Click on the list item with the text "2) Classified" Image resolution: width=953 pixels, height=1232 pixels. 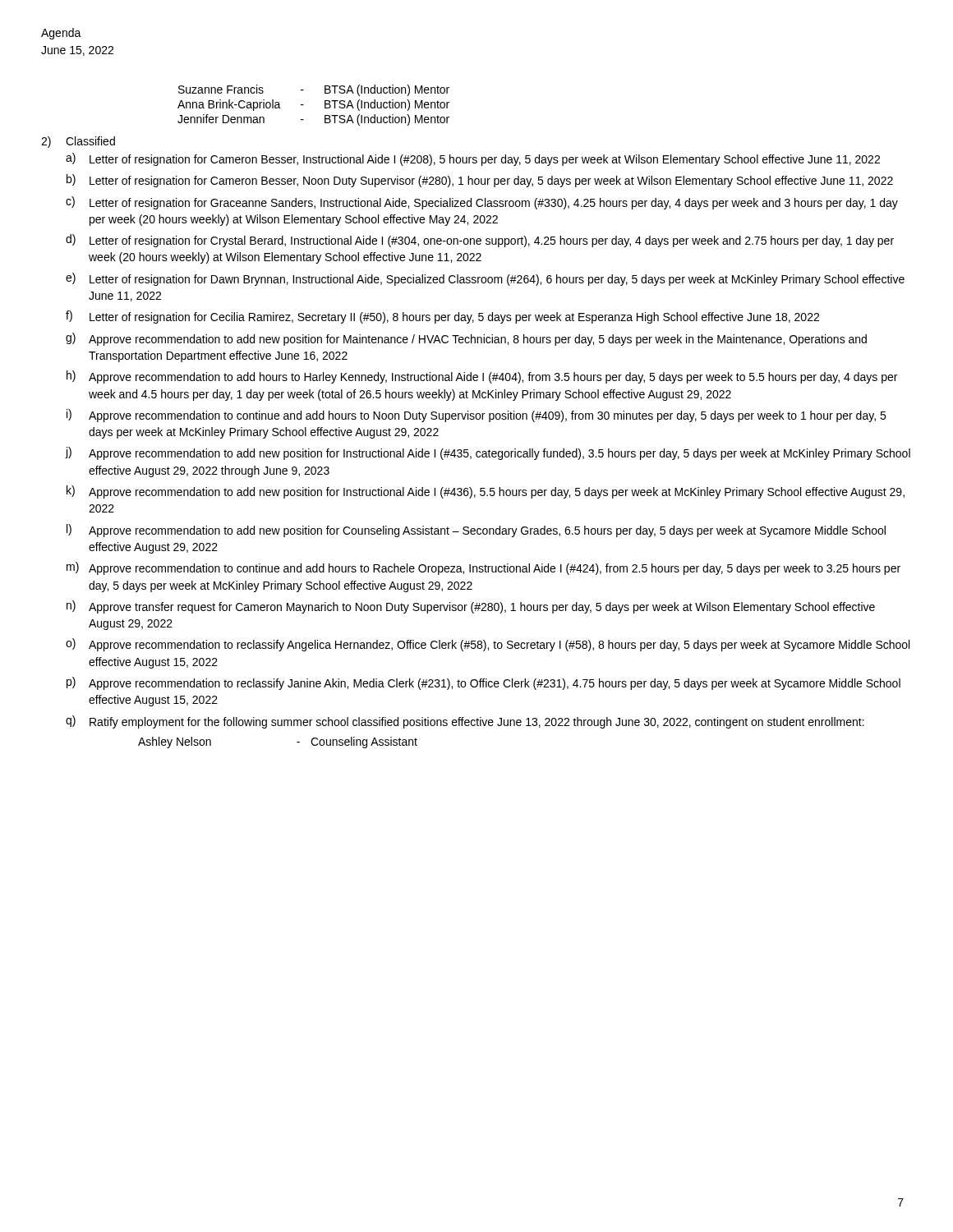click(x=78, y=141)
